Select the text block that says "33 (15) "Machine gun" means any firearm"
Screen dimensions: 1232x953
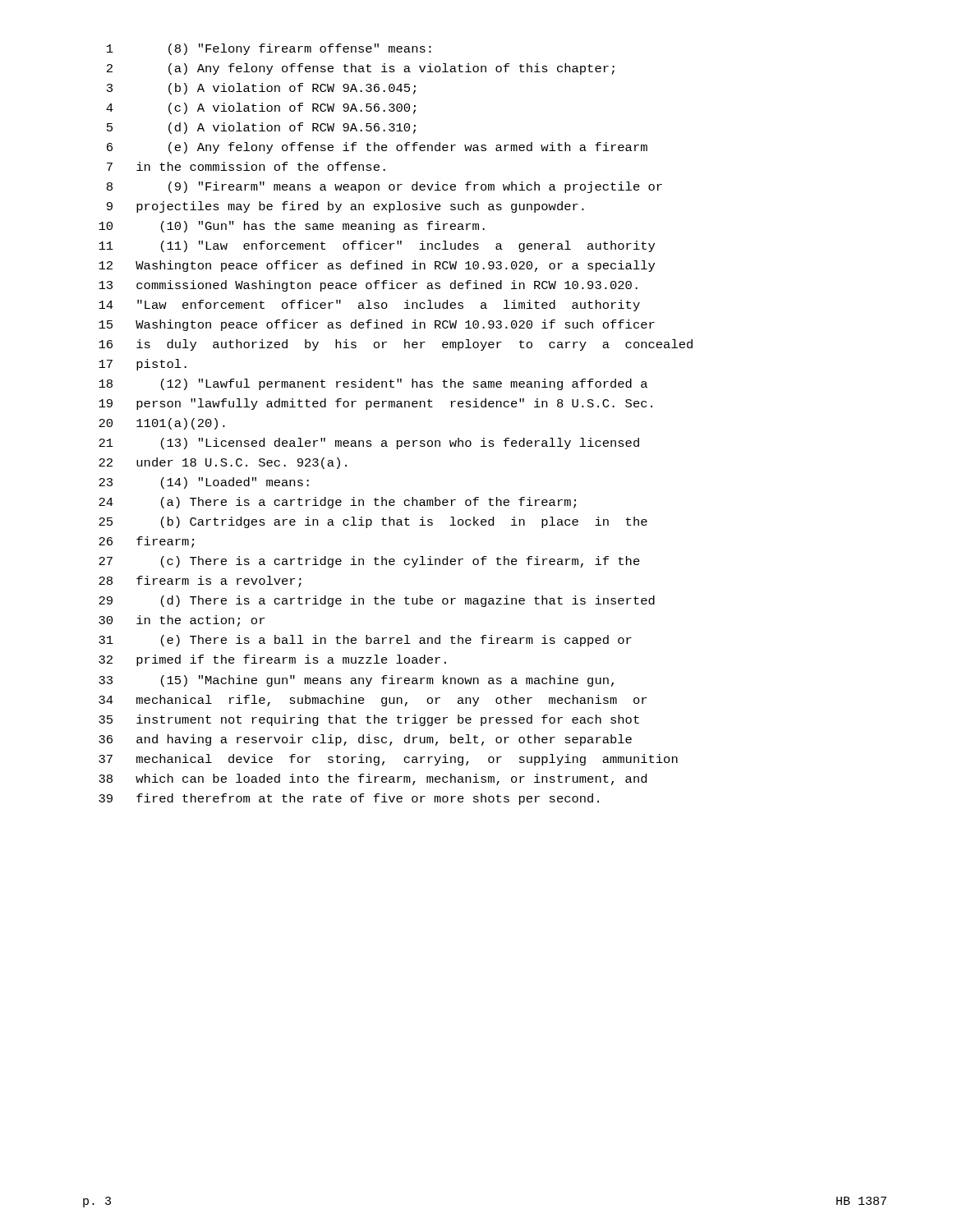(x=485, y=680)
